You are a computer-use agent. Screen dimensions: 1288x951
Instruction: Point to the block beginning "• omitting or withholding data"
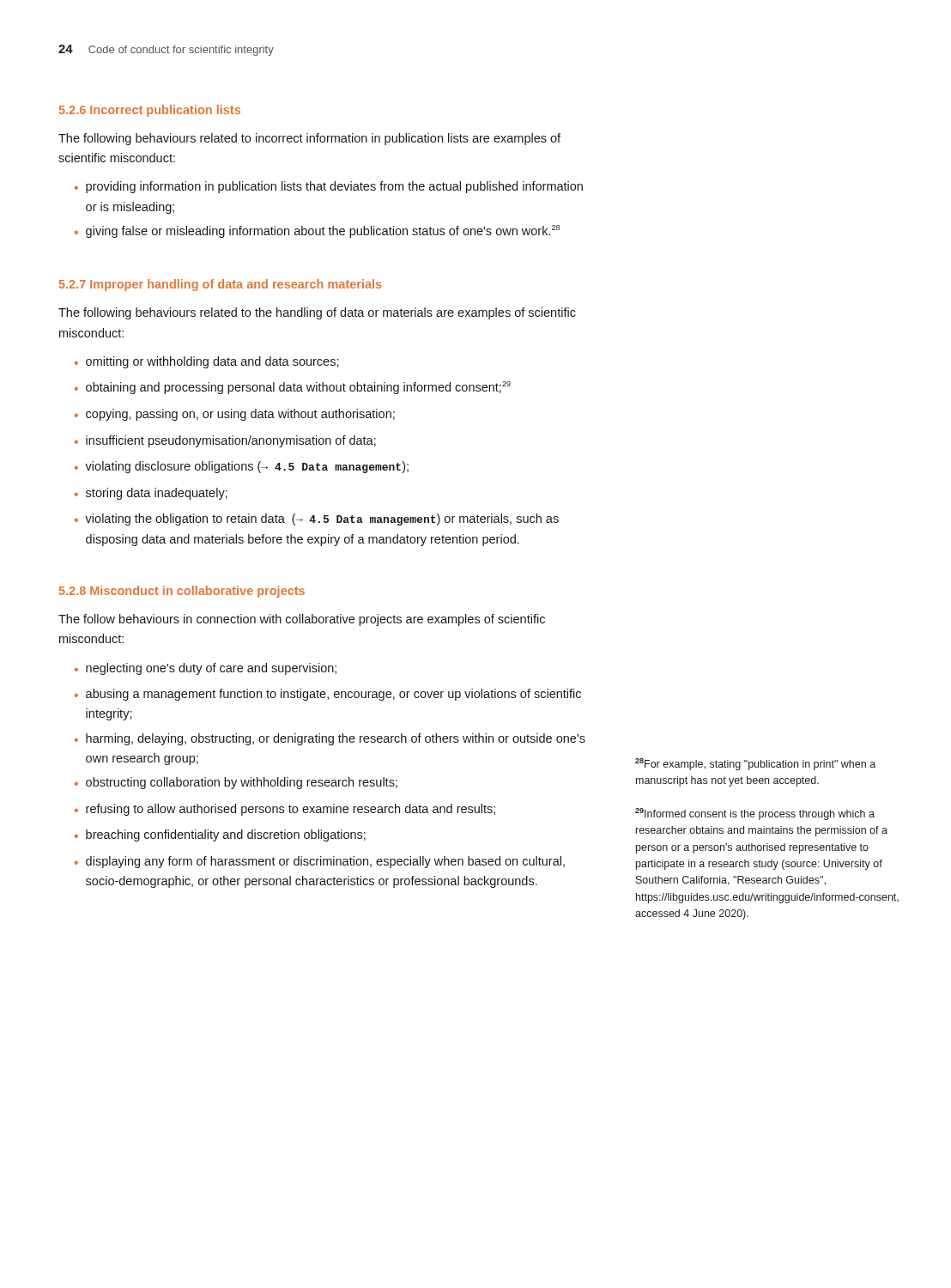[207, 363]
